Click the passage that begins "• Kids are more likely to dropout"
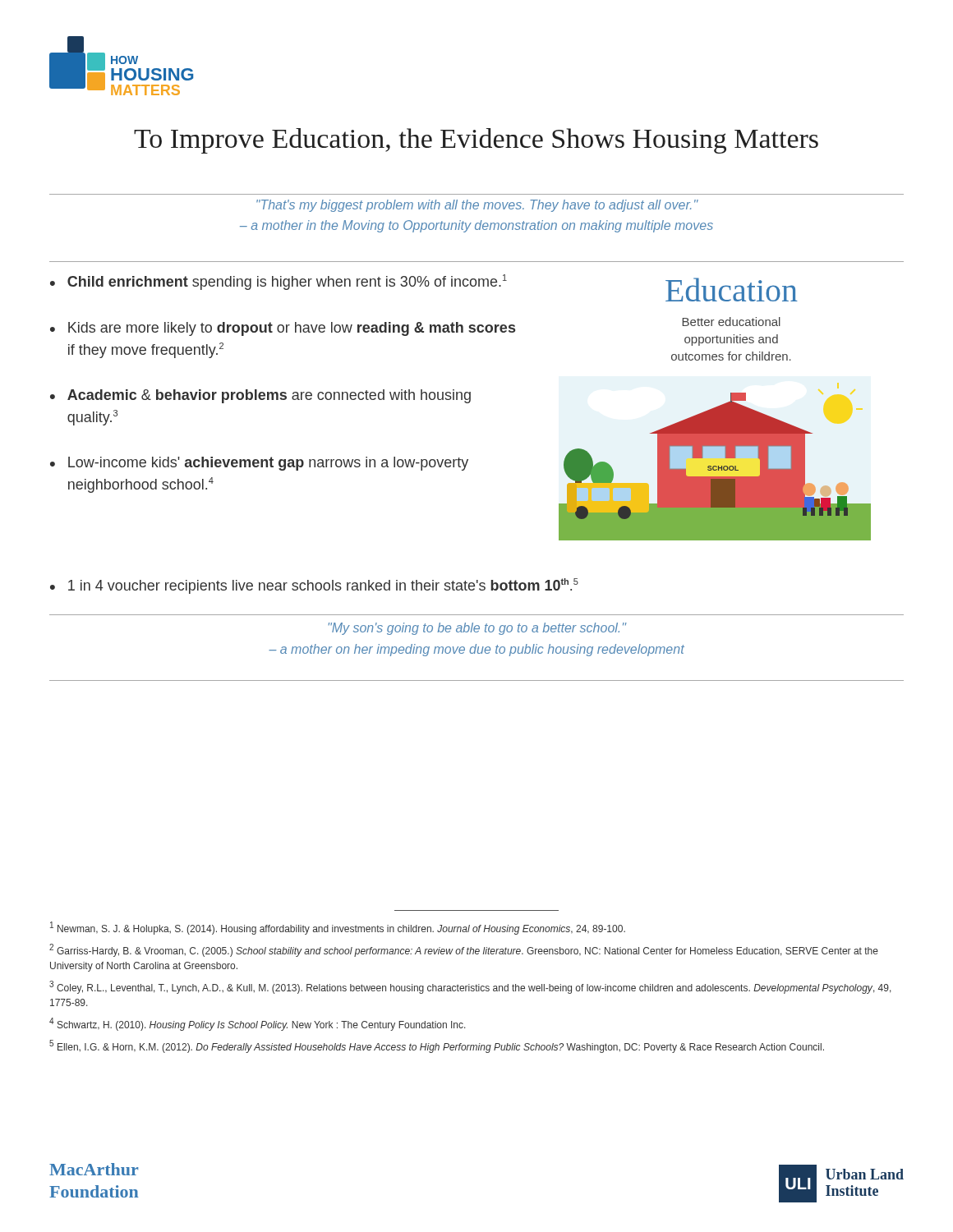The height and width of the screenshot is (1232, 953). 288,339
